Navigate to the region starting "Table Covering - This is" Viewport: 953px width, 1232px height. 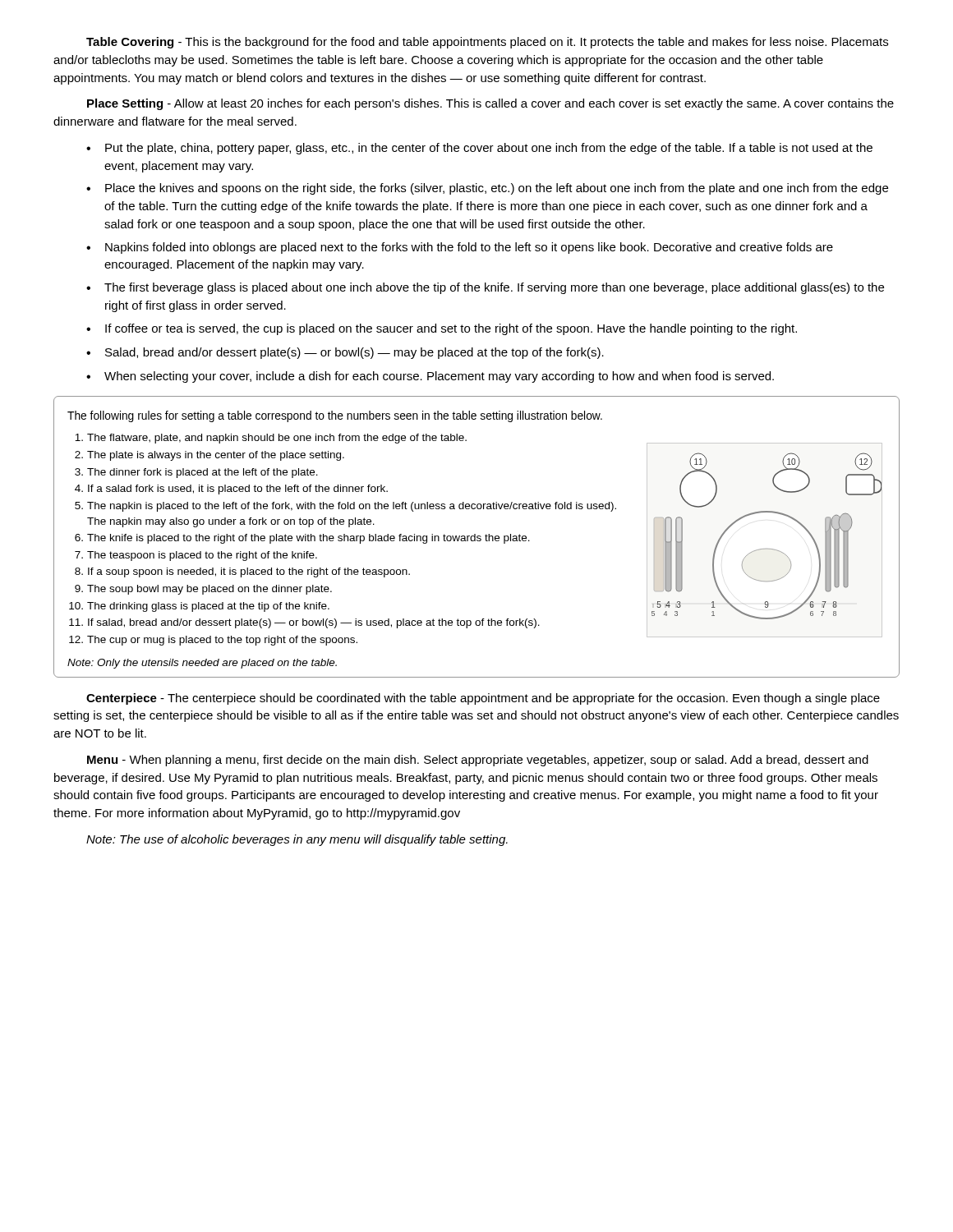click(471, 59)
